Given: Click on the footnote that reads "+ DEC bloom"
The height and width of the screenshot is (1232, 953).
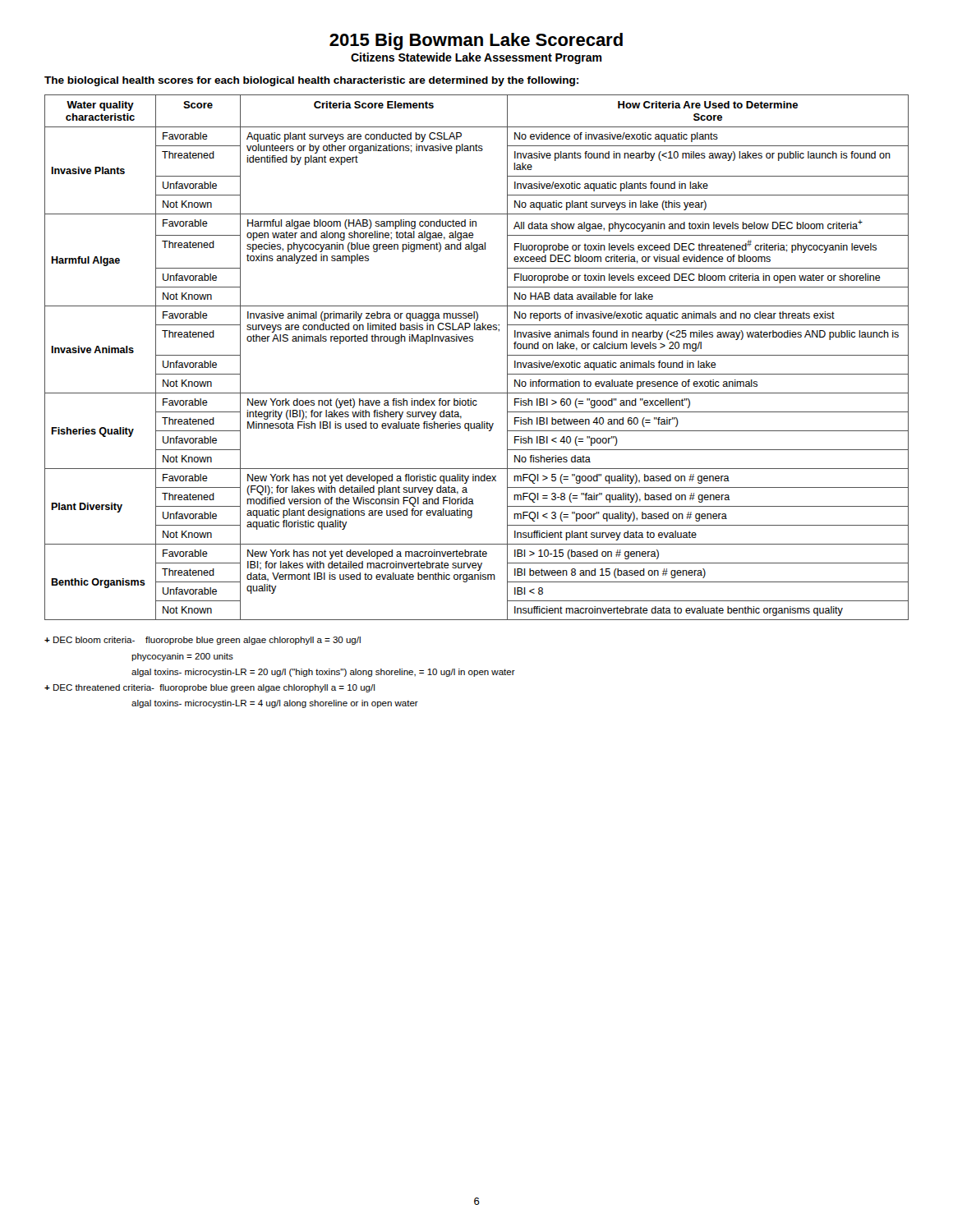Looking at the screenshot, I should pos(476,672).
